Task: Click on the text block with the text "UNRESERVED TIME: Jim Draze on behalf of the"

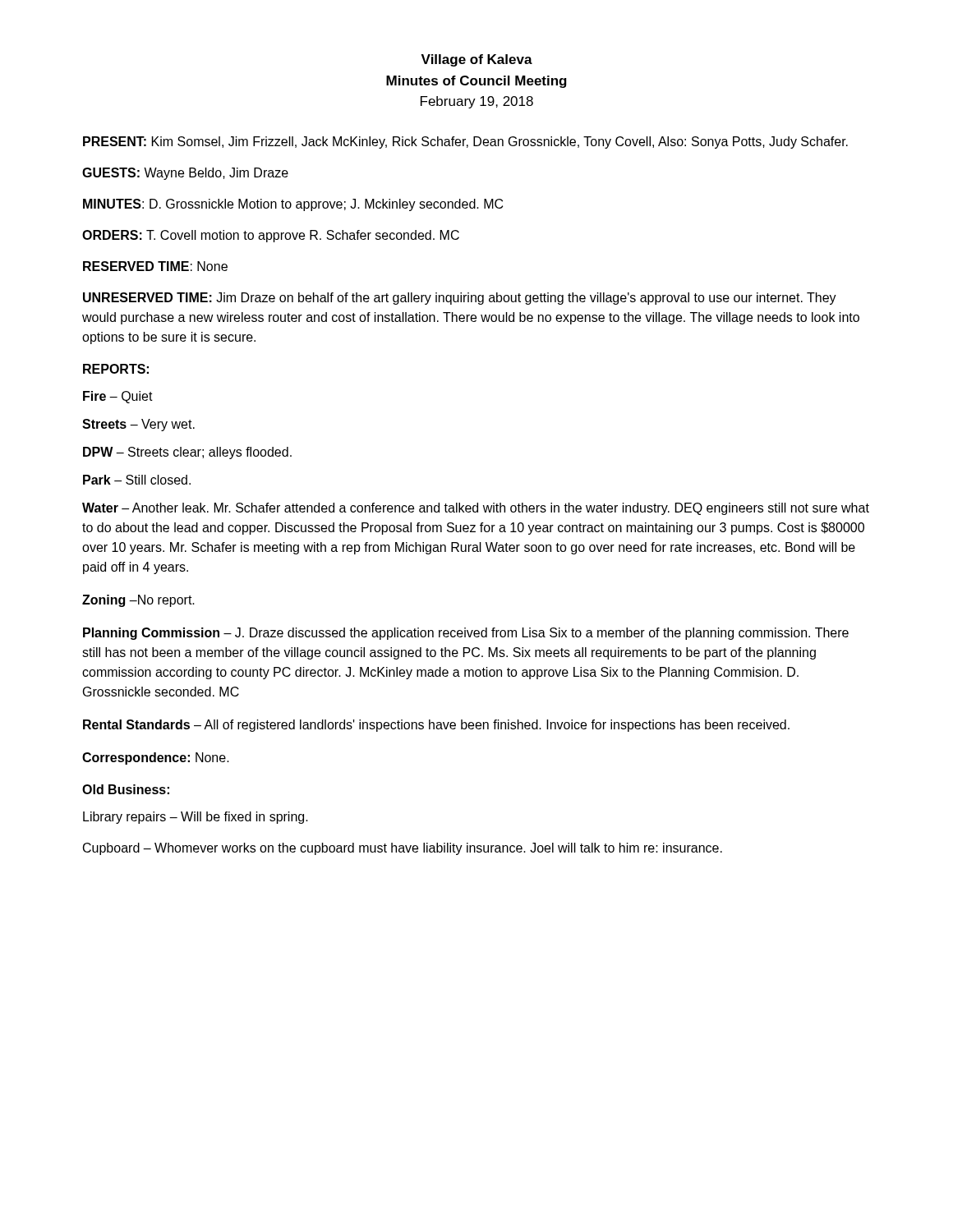Action: (x=471, y=317)
